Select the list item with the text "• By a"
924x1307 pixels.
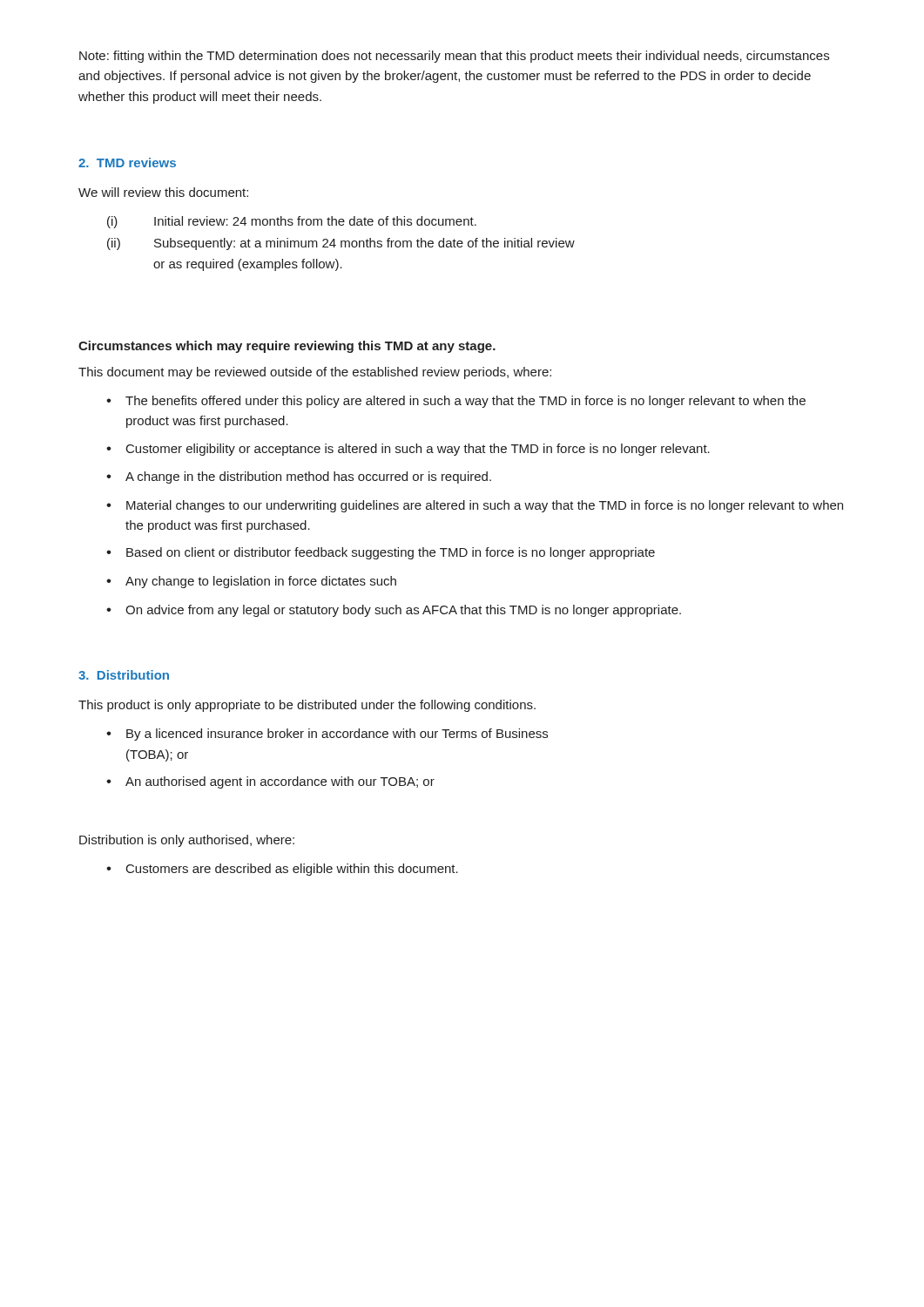click(x=476, y=744)
